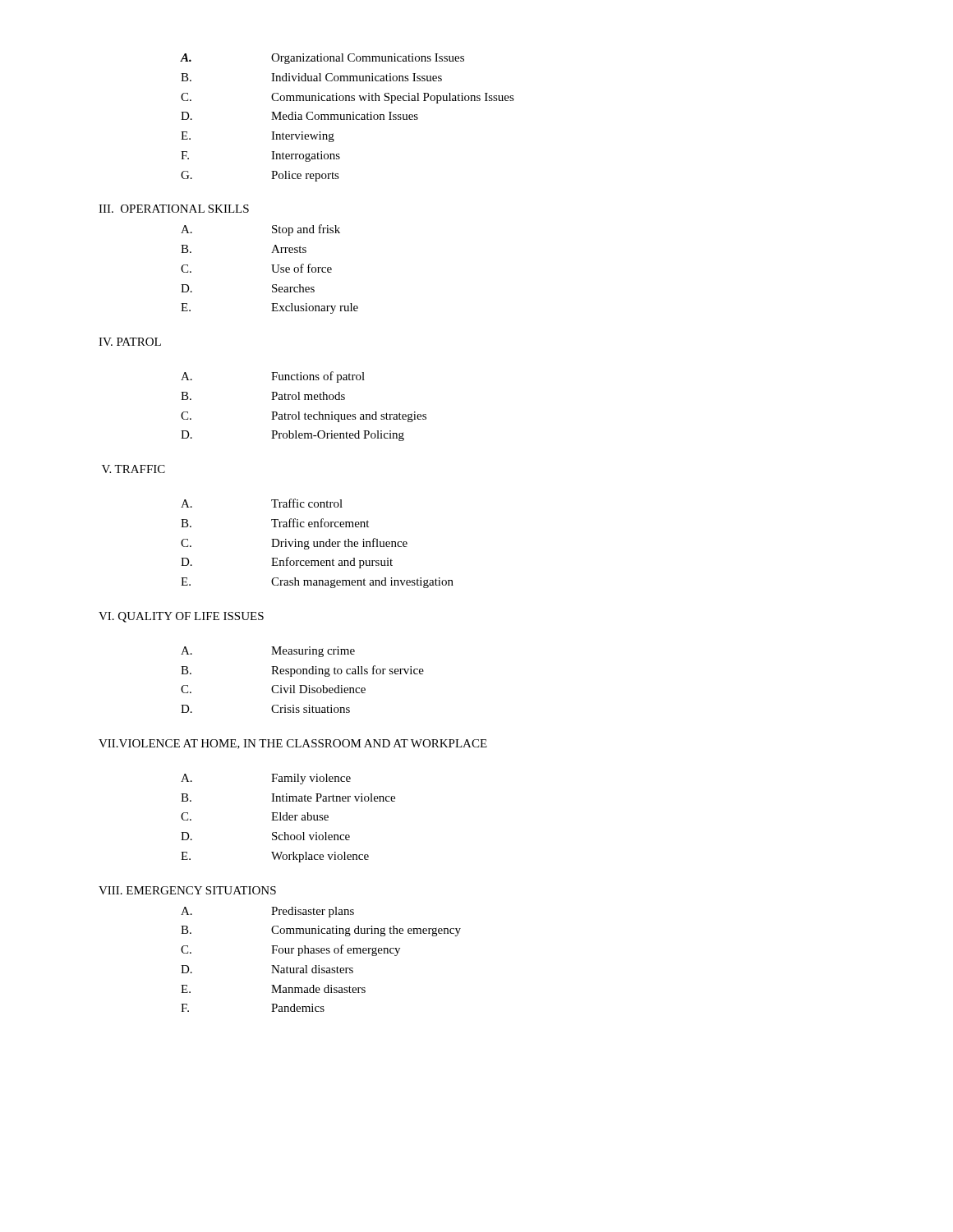The height and width of the screenshot is (1232, 953).
Task: Locate the list item that reads "A. Measuring crime"
Action: point(268,652)
